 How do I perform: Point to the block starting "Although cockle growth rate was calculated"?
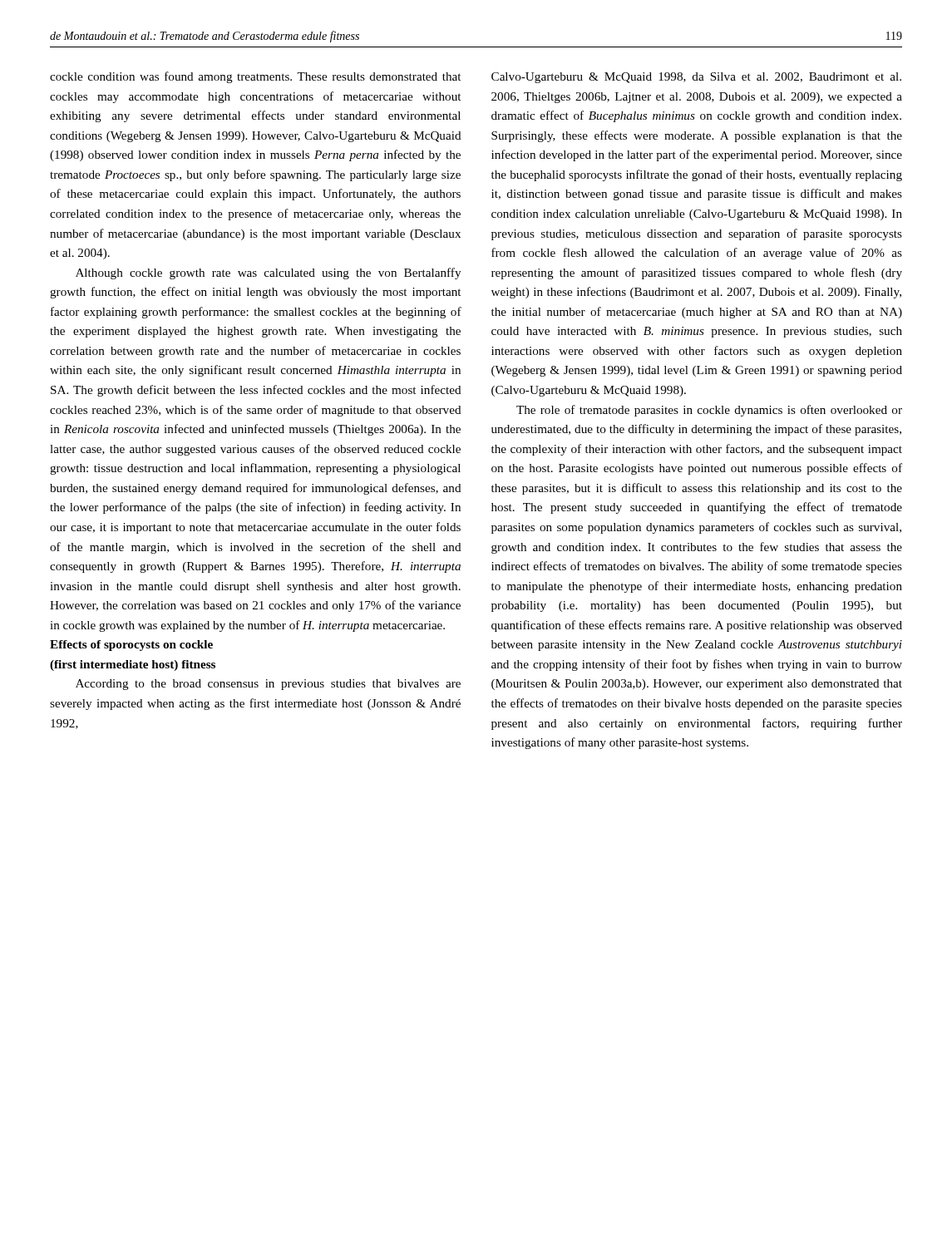click(255, 448)
